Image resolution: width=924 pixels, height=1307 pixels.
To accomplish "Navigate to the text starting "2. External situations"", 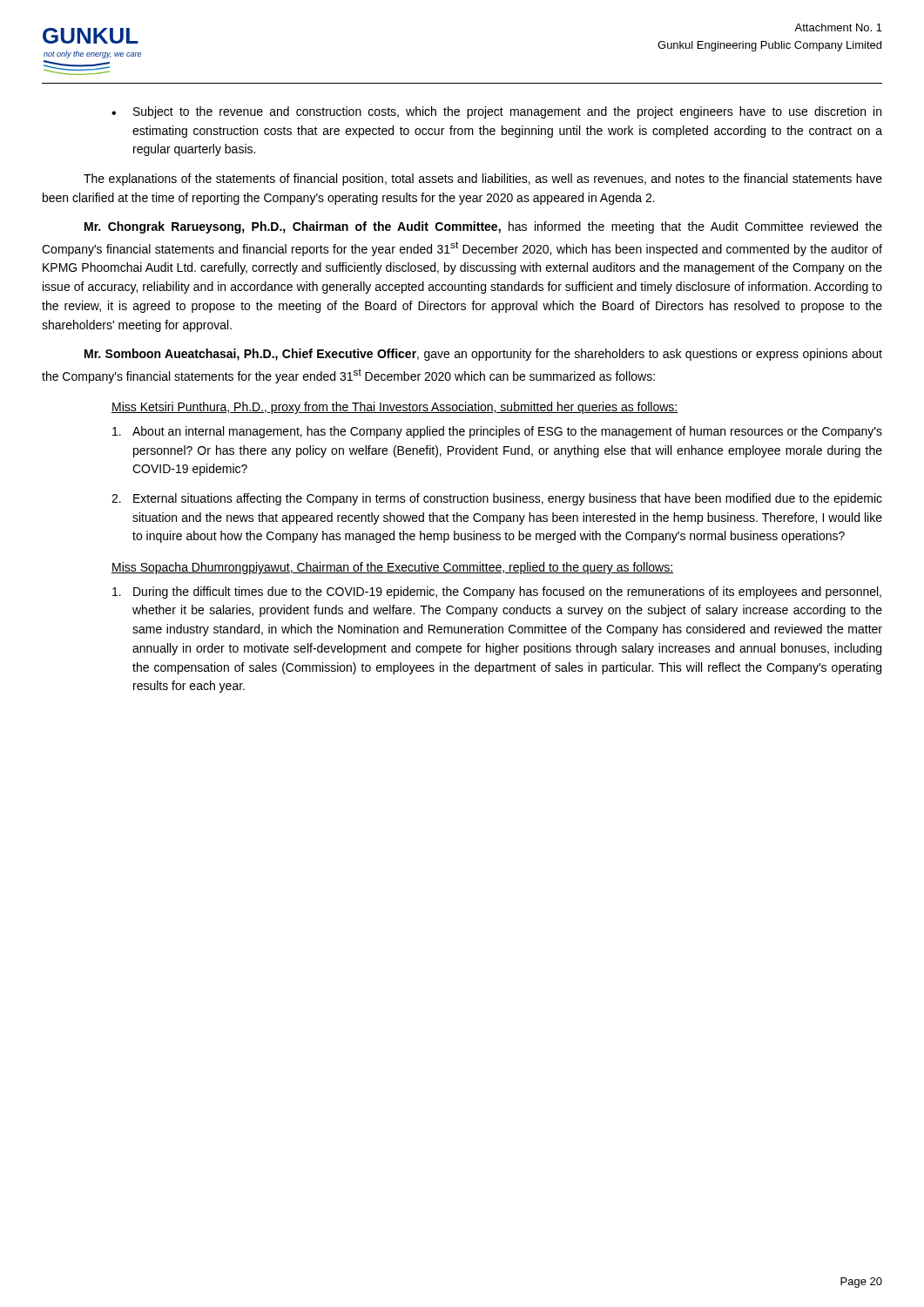I will (x=497, y=518).
